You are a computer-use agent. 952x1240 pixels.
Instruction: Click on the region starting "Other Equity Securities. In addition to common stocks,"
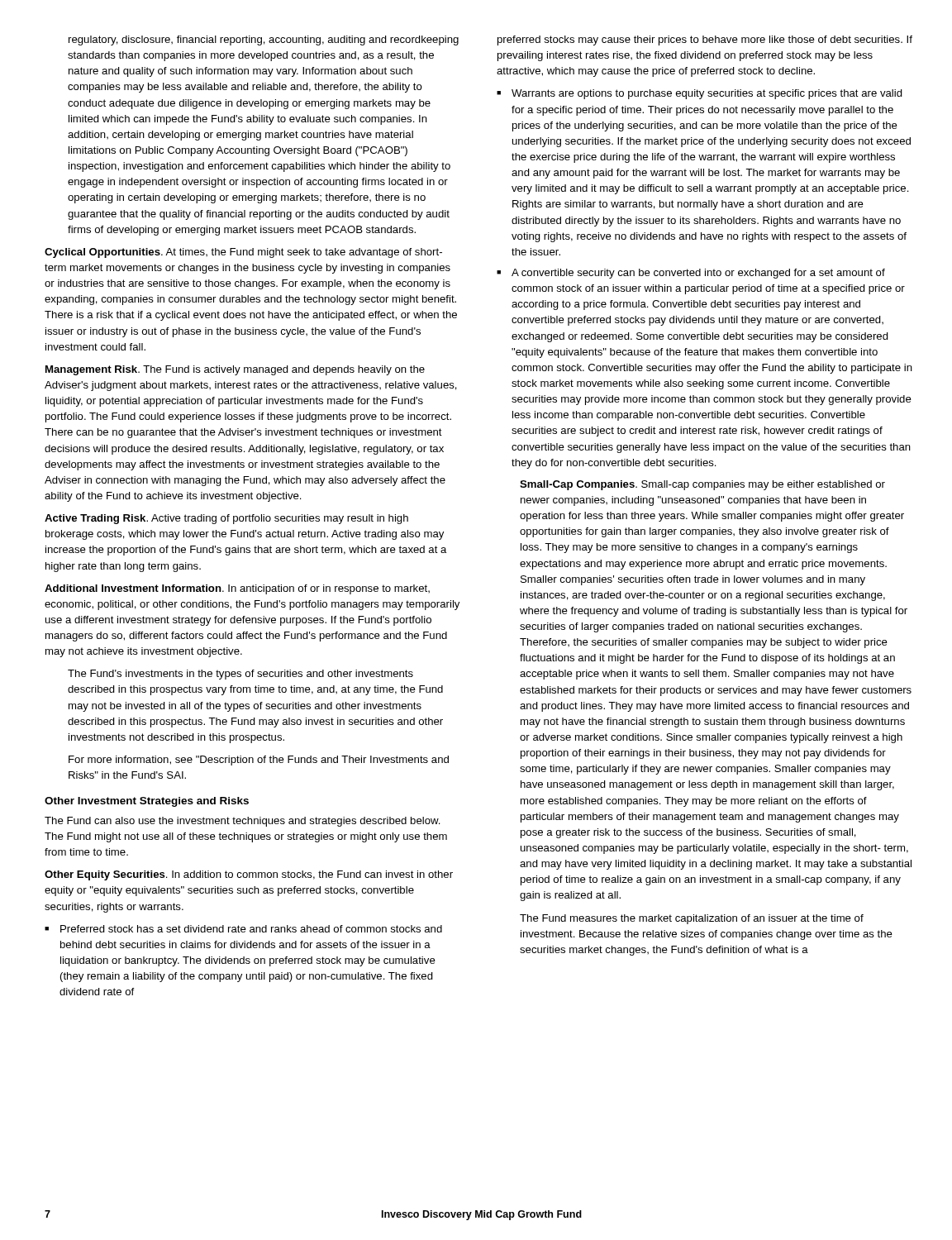click(x=252, y=890)
